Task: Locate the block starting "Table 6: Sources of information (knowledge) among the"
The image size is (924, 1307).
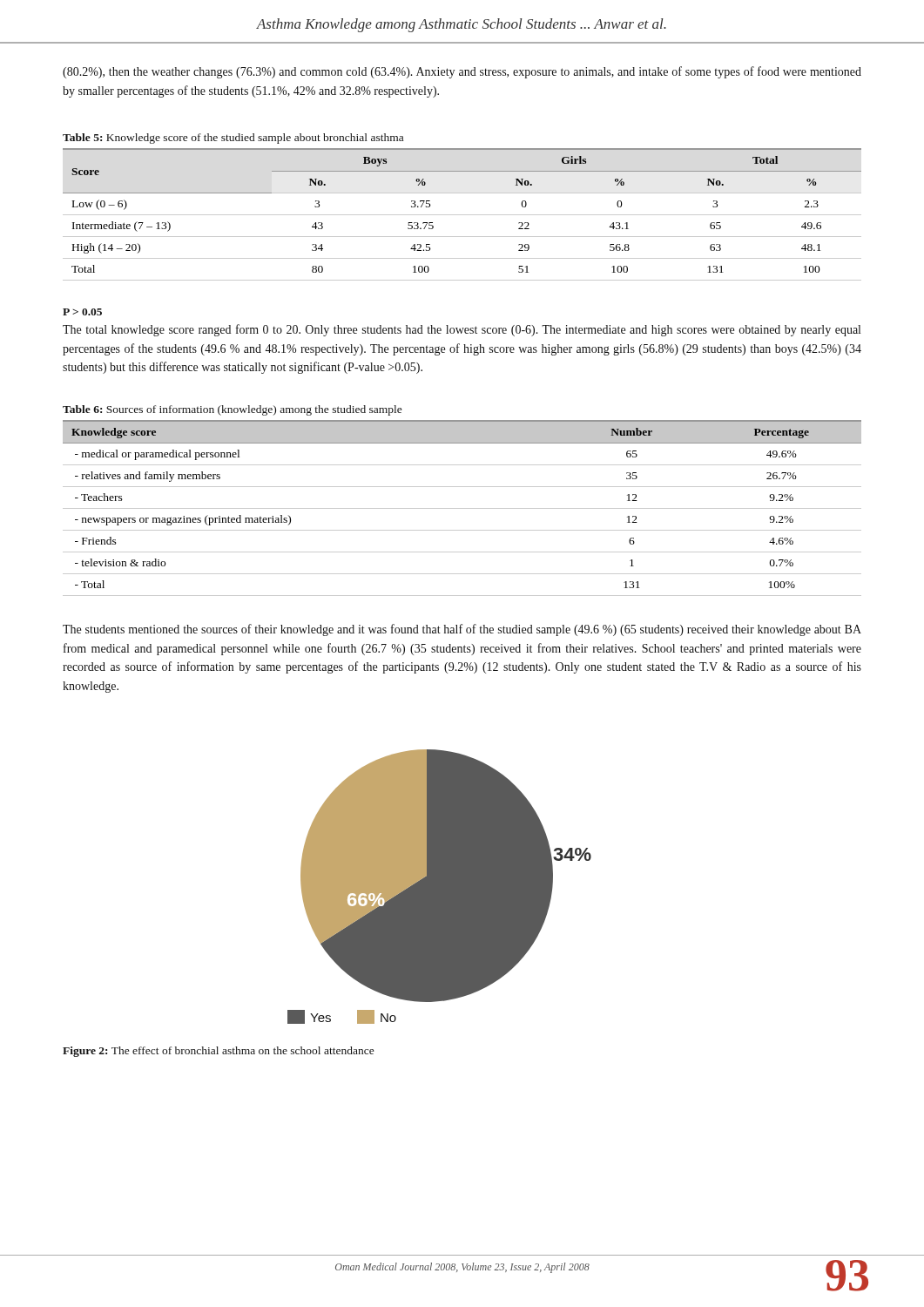Action: coord(232,409)
